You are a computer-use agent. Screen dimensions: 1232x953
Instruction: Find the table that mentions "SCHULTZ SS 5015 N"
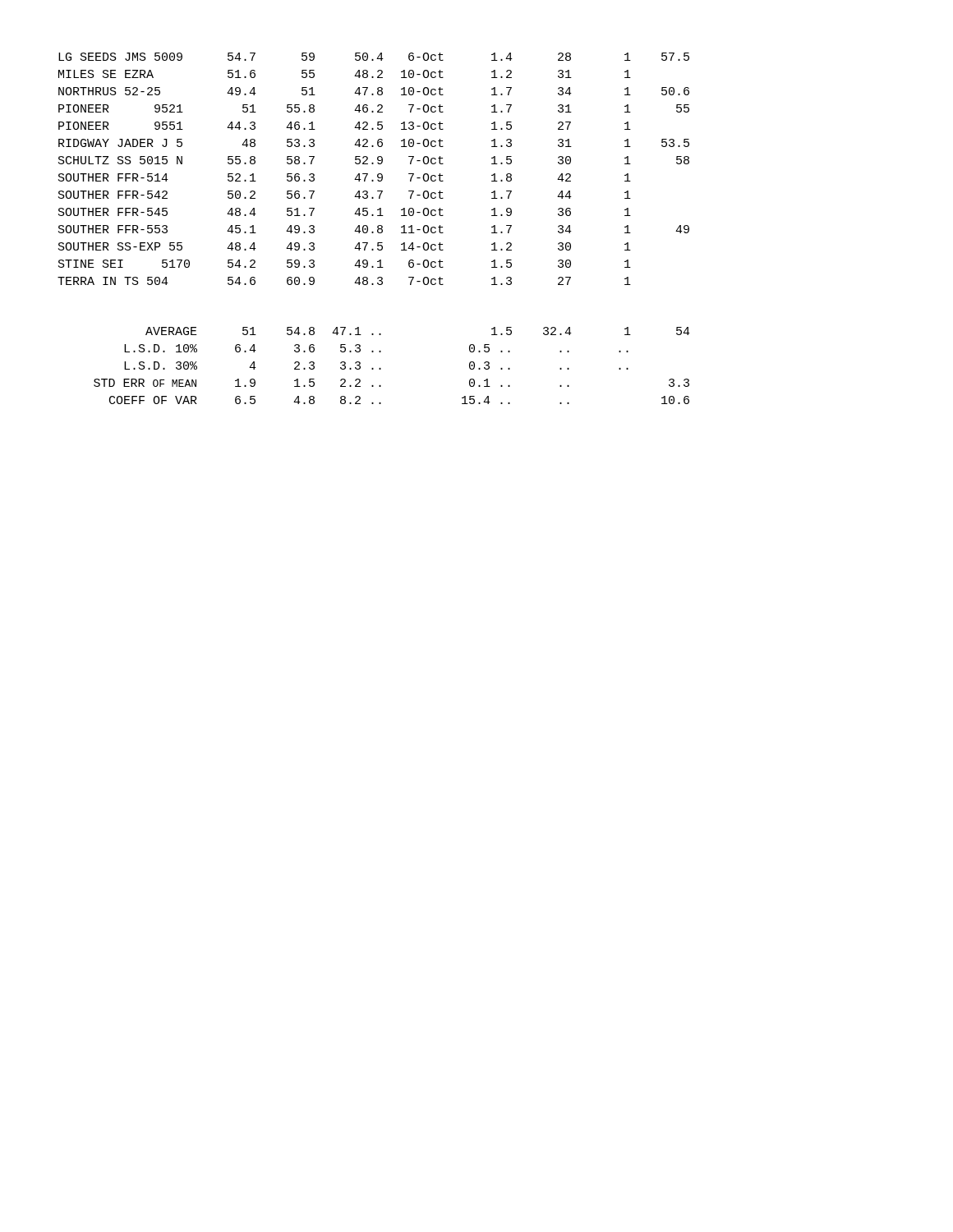(x=374, y=230)
